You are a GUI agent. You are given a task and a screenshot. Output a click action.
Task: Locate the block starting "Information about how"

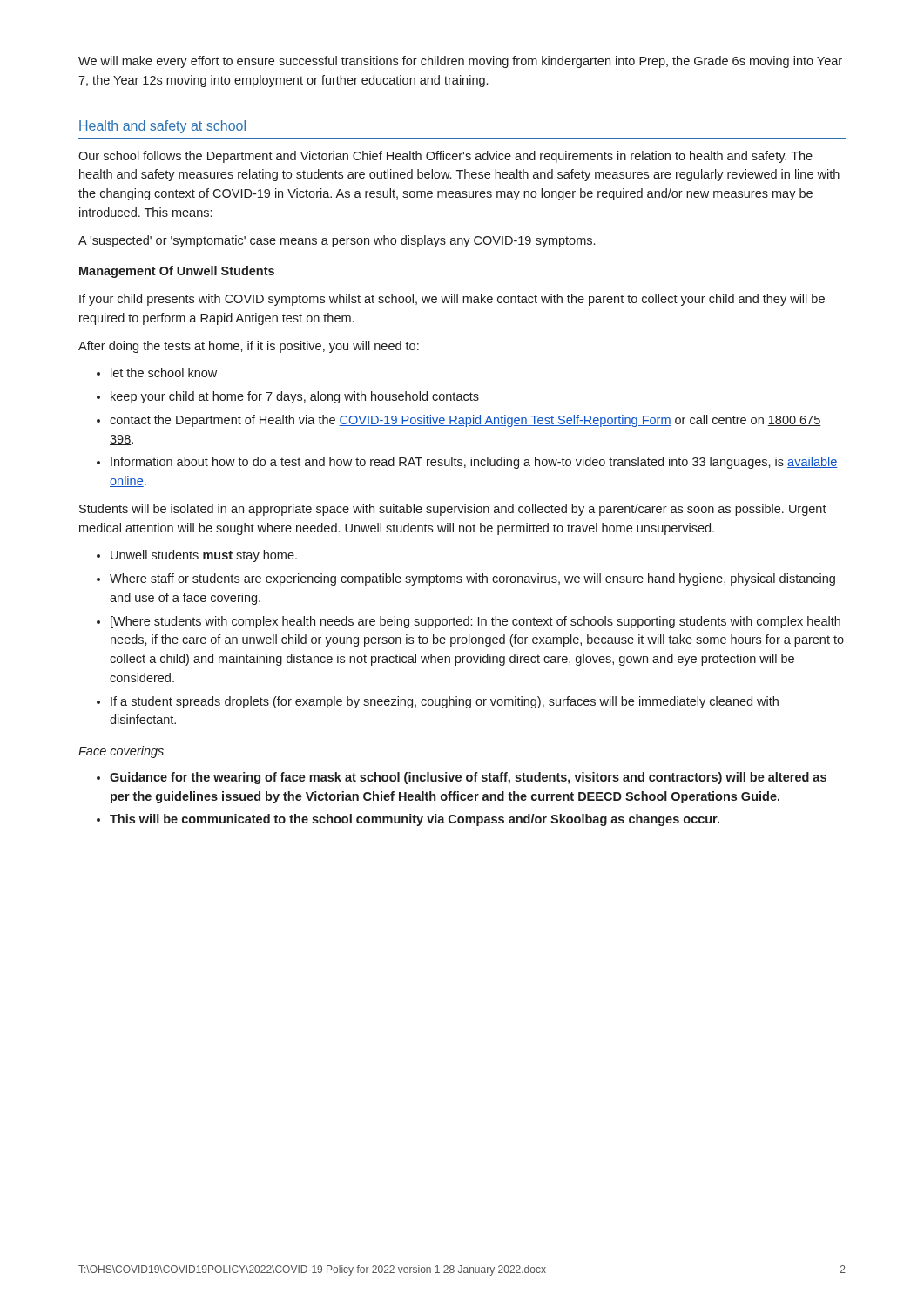click(x=474, y=472)
